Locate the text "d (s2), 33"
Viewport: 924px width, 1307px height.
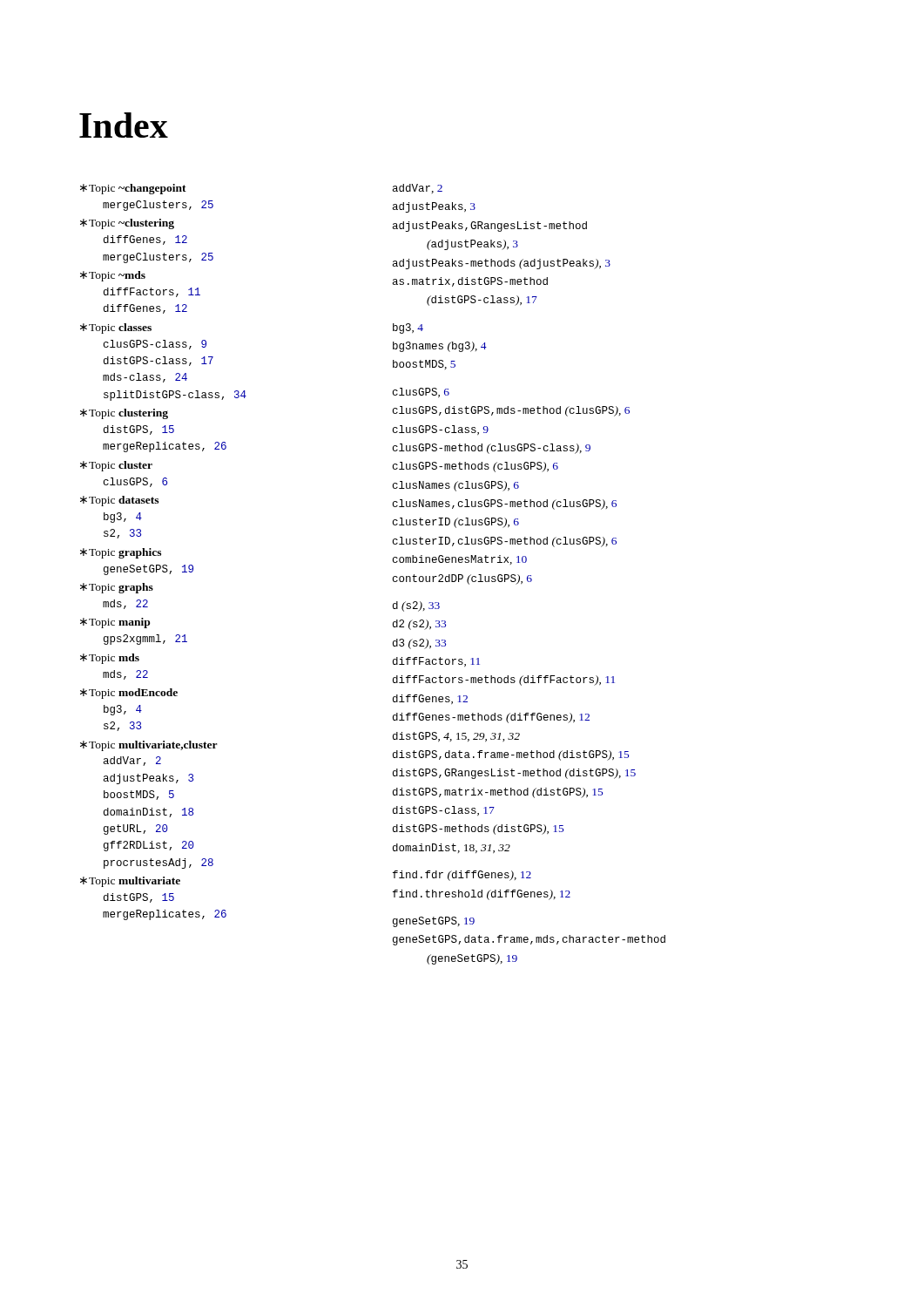(416, 605)
